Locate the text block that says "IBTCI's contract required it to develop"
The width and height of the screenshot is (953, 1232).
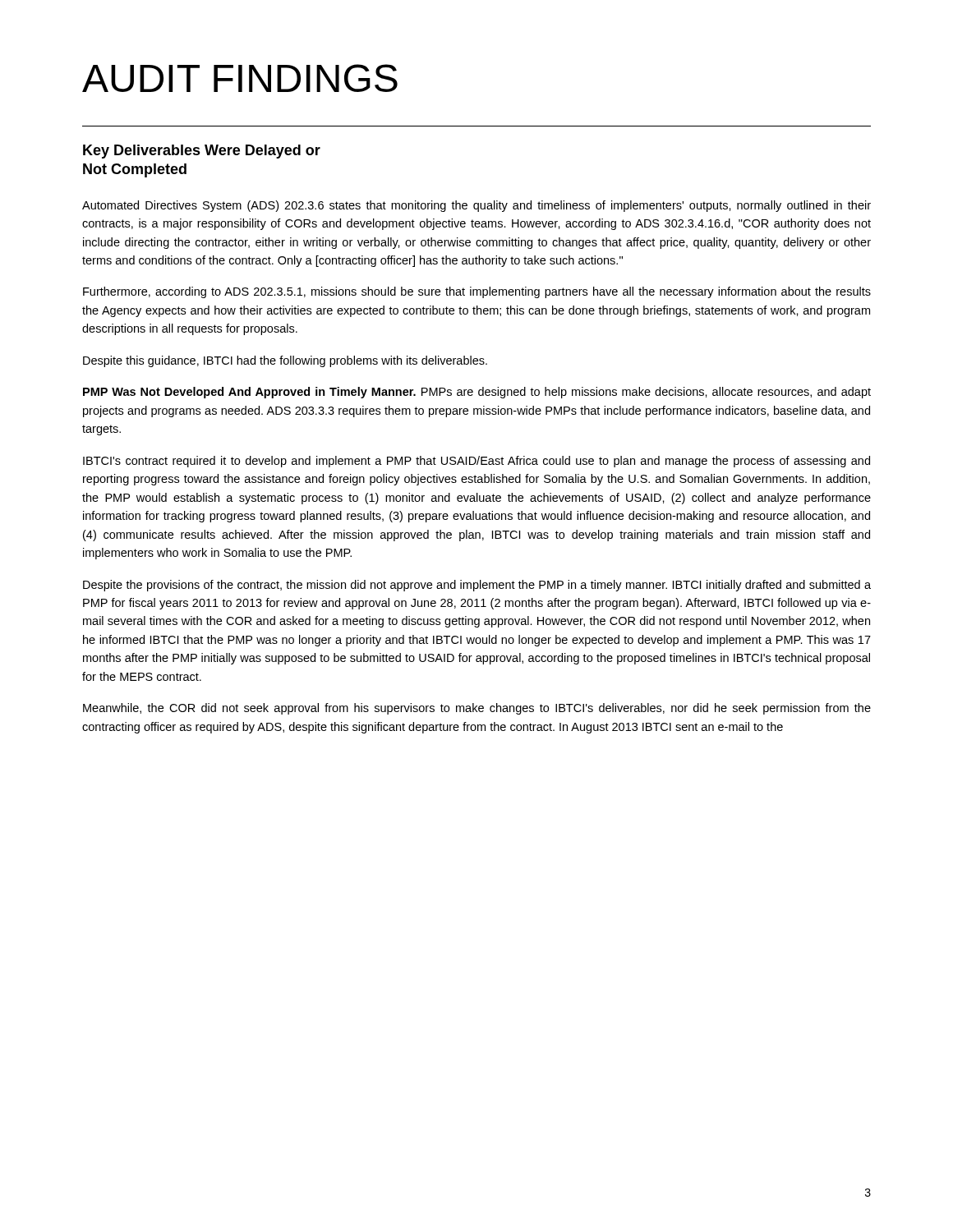(476, 507)
